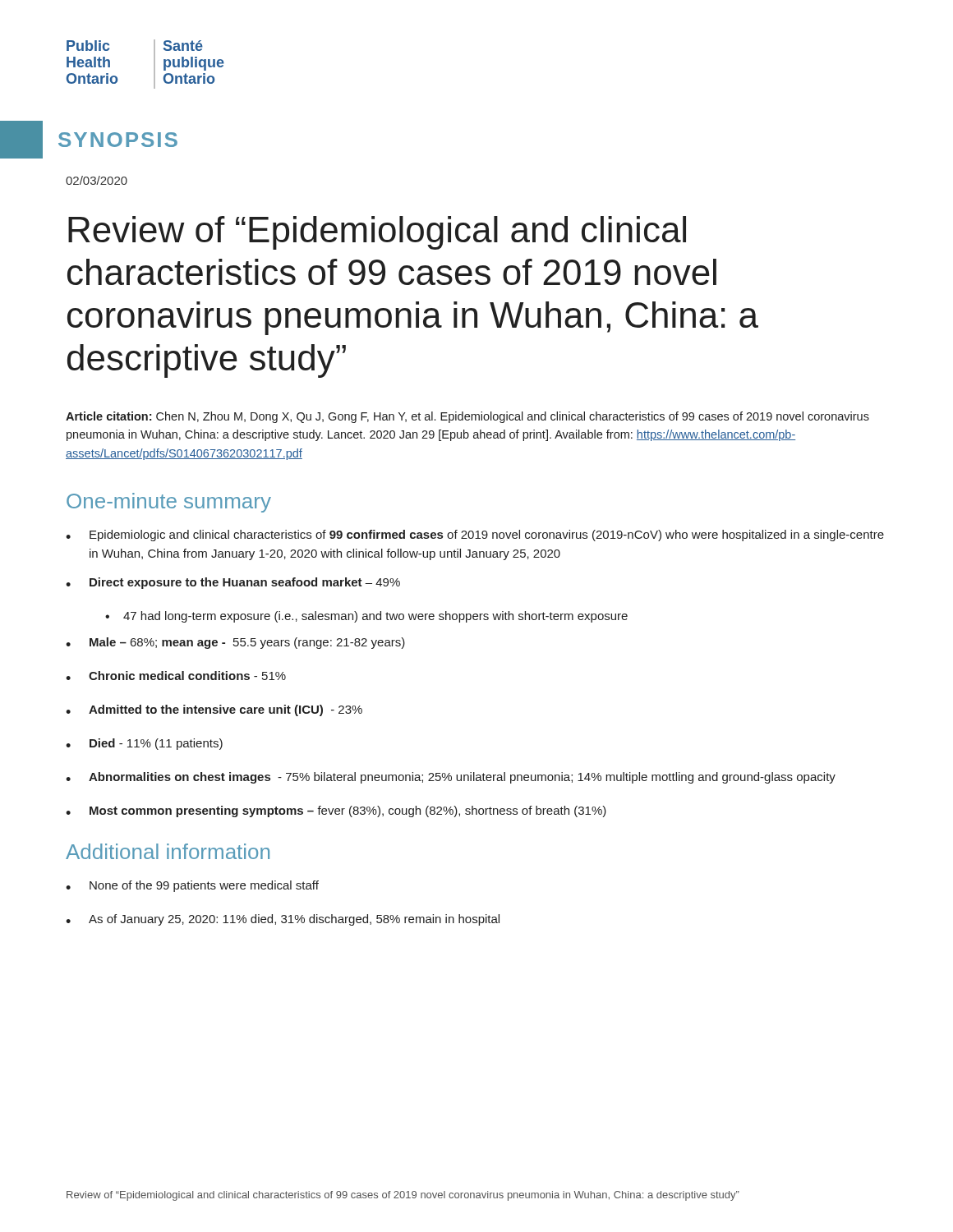
Task: Locate the block starting "One-minute summary"
Action: pyautogui.click(x=168, y=501)
